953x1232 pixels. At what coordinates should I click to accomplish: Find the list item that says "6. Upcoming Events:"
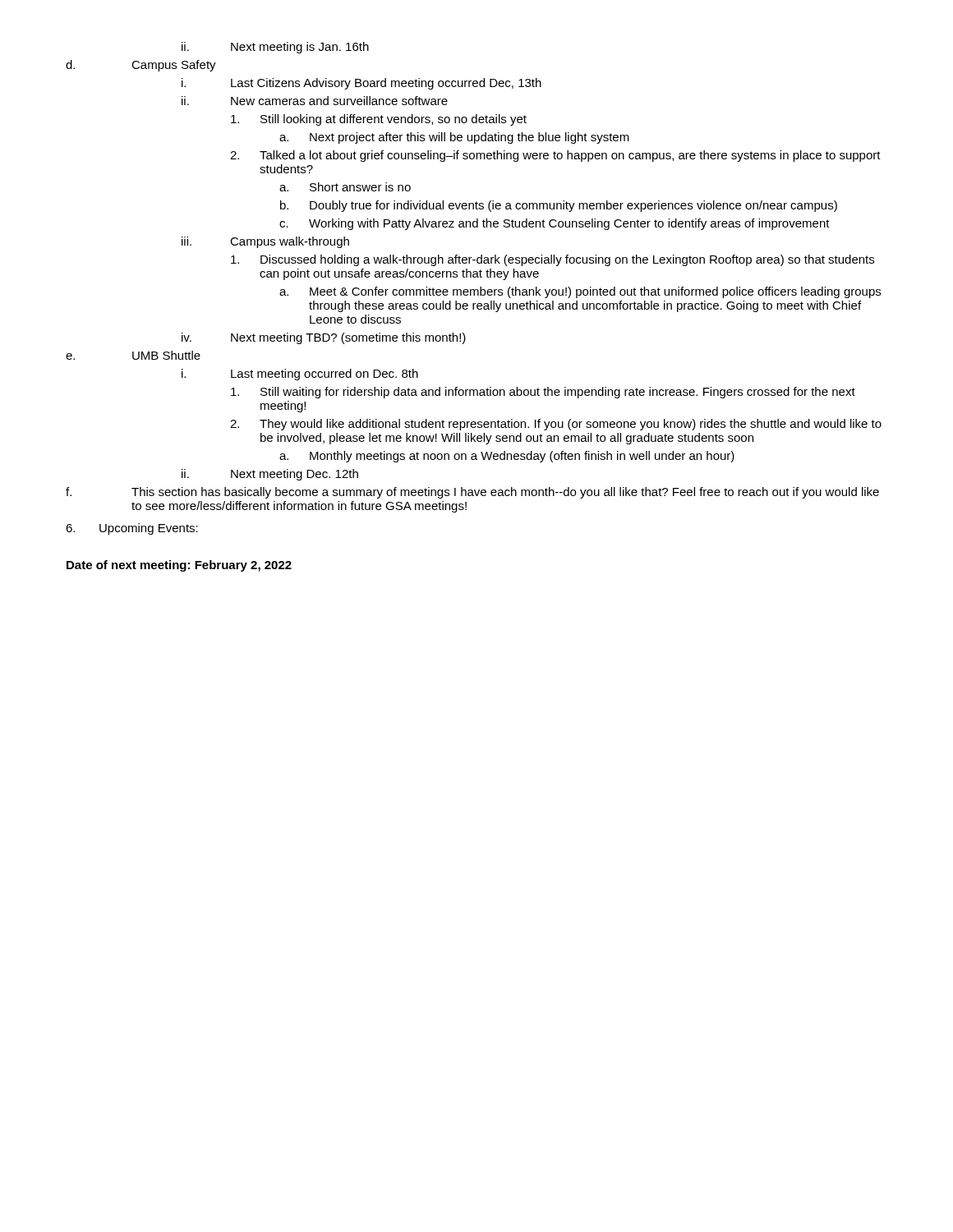pyautogui.click(x=132, y=529)
